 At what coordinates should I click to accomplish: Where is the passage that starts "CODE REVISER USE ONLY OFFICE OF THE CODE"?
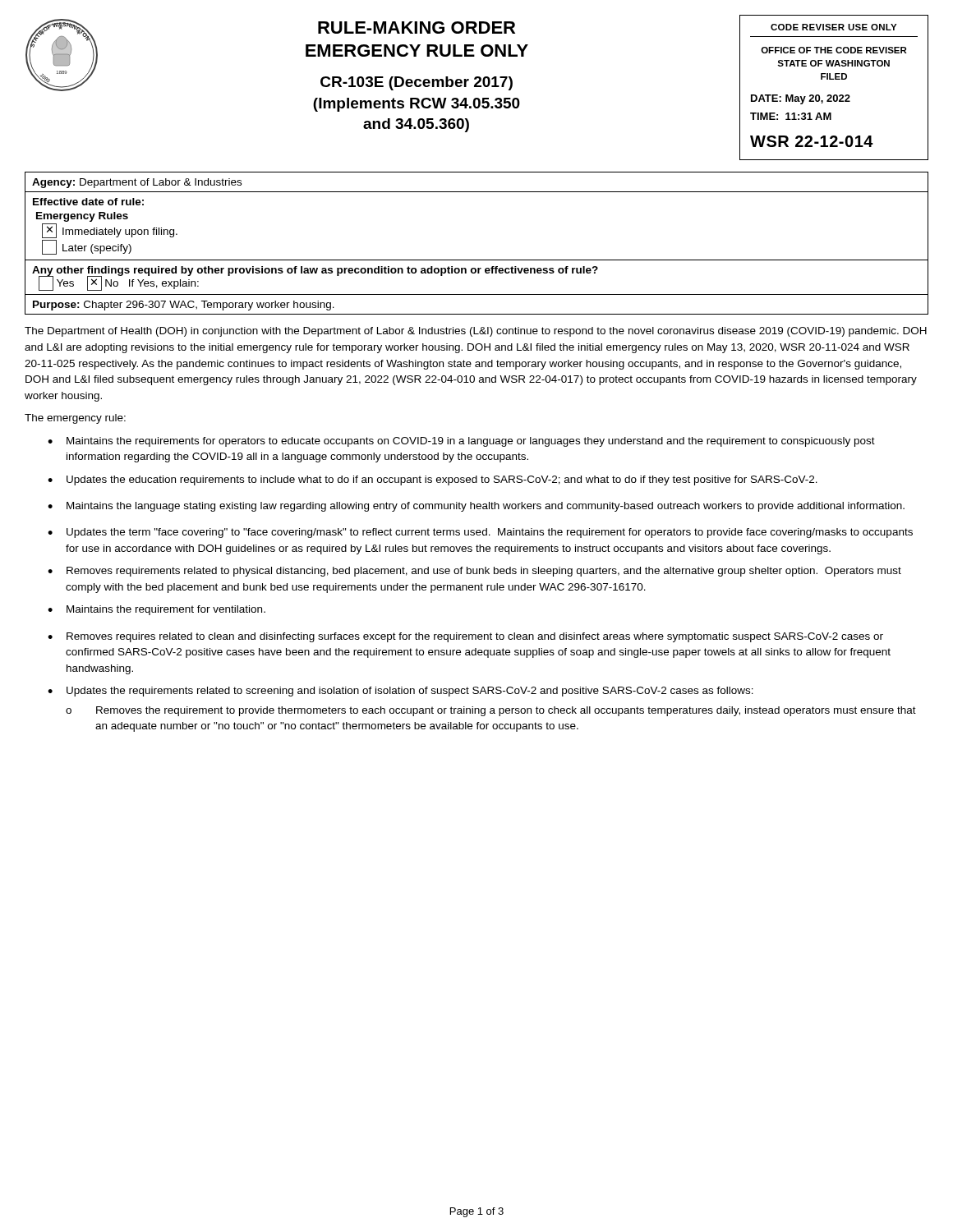click(834, 87)
